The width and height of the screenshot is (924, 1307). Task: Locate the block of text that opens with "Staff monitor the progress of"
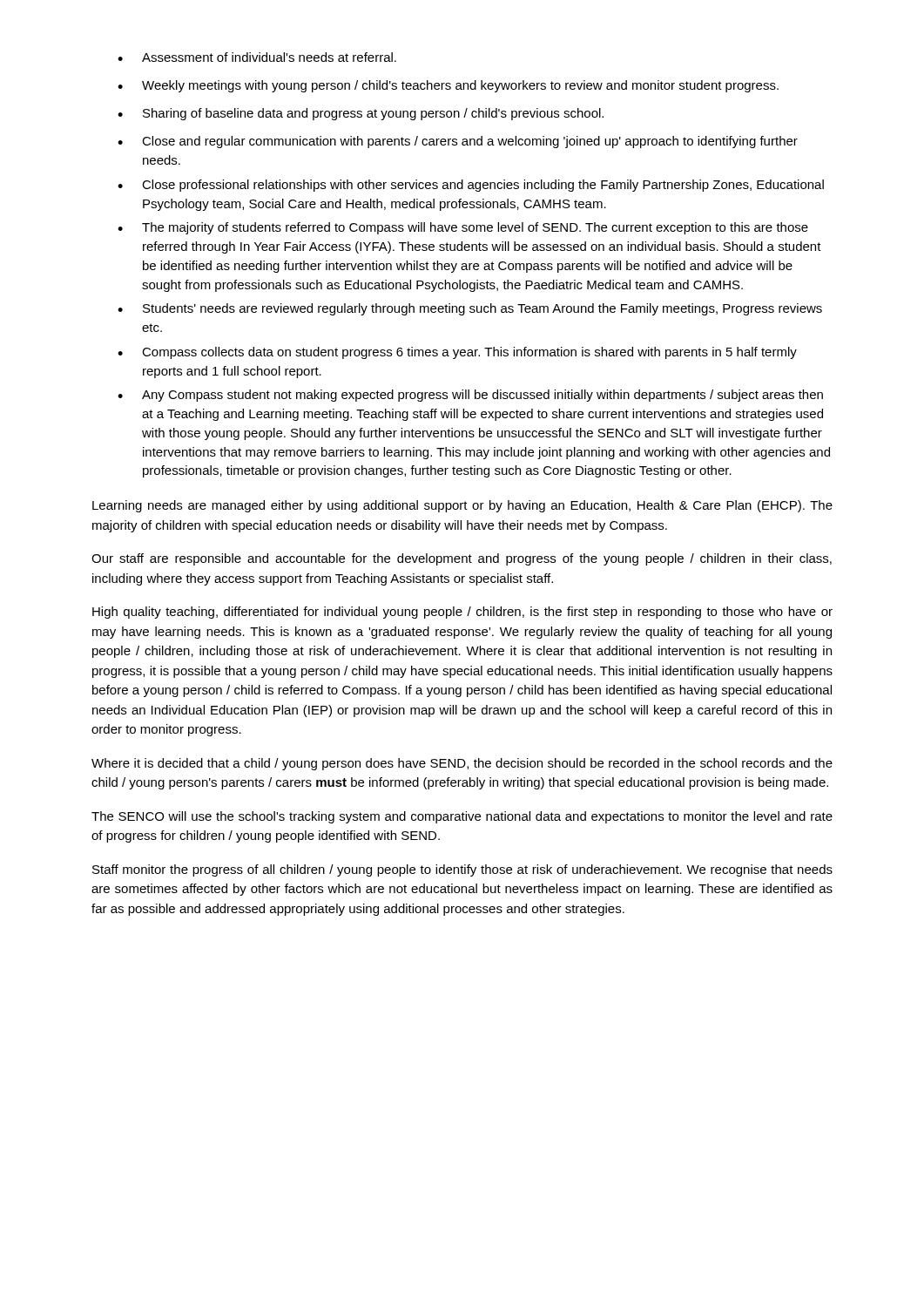coord(462,888)
